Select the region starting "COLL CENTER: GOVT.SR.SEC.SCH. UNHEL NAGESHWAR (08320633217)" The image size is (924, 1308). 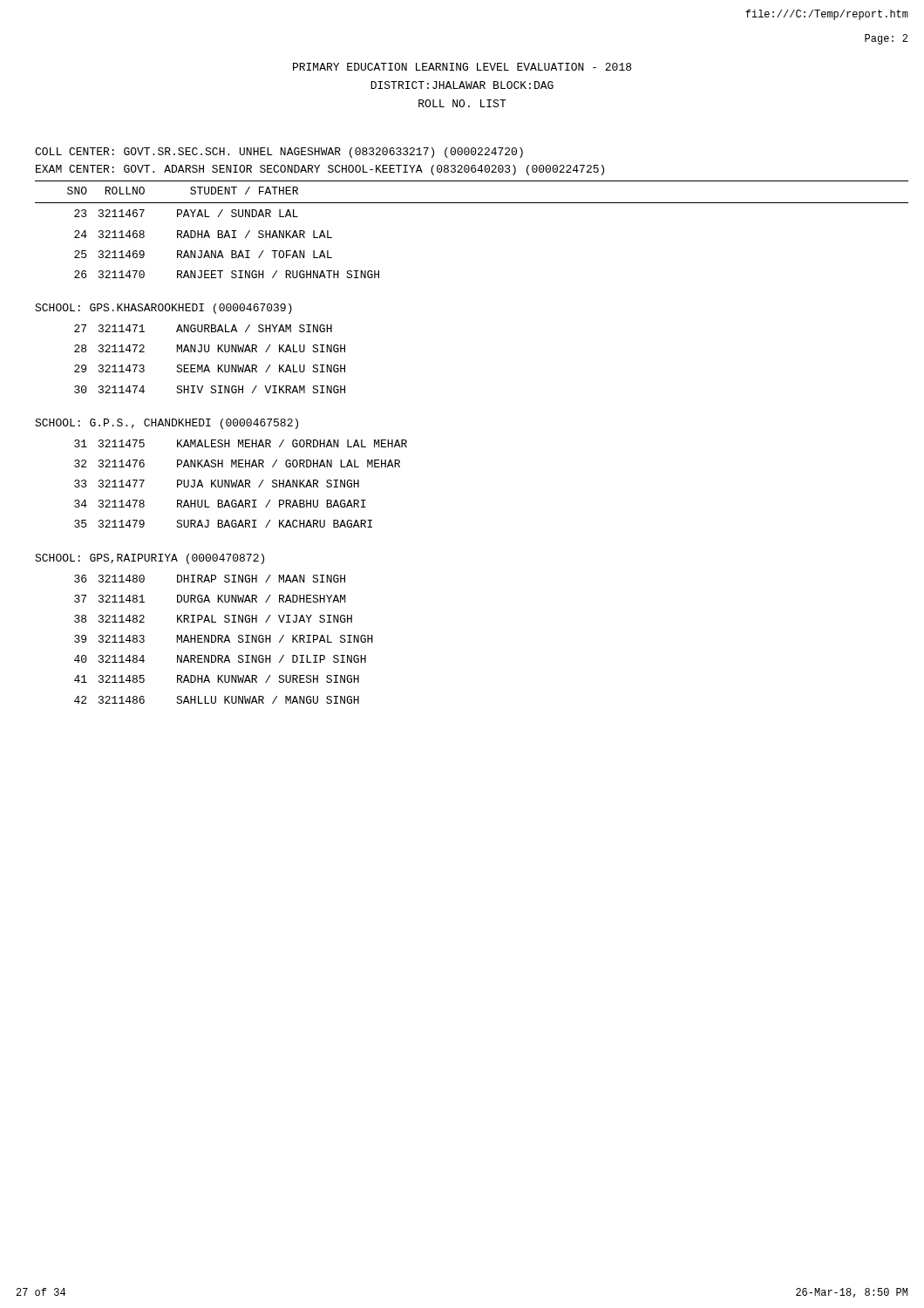pos(320,161)
